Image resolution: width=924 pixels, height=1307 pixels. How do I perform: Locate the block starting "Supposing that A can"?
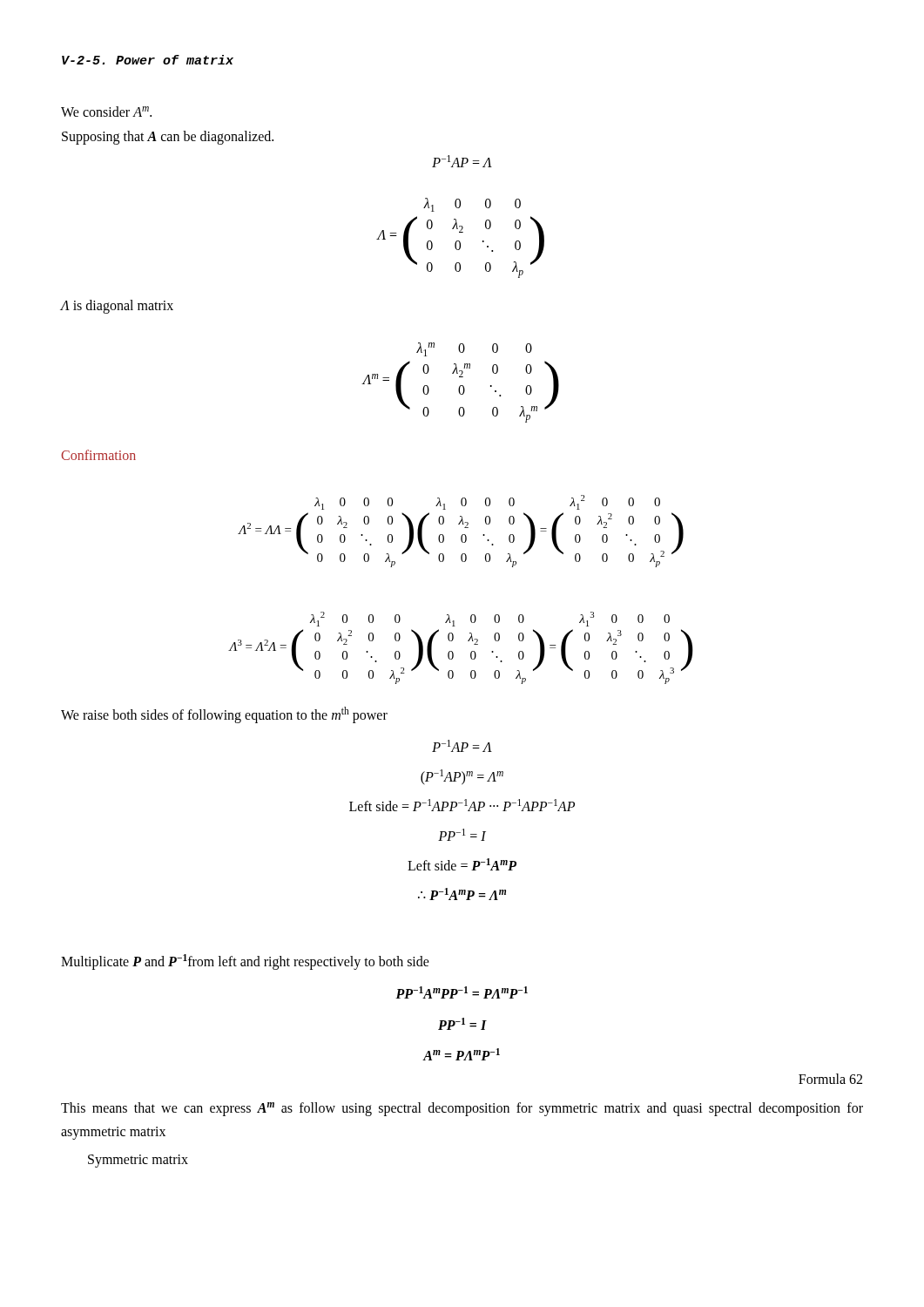coord(168,136)
